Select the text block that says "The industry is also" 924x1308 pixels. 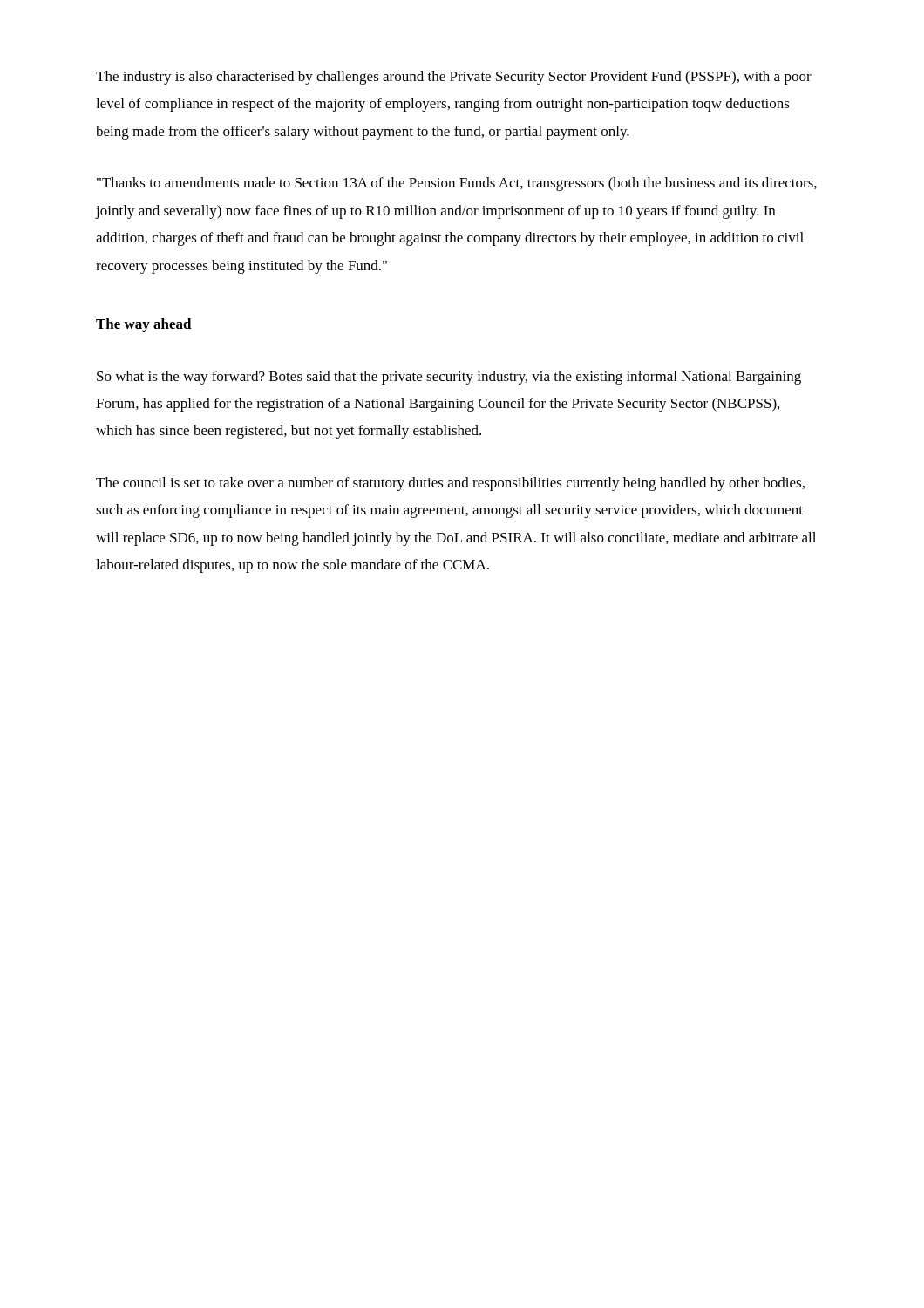click(454, 104)
